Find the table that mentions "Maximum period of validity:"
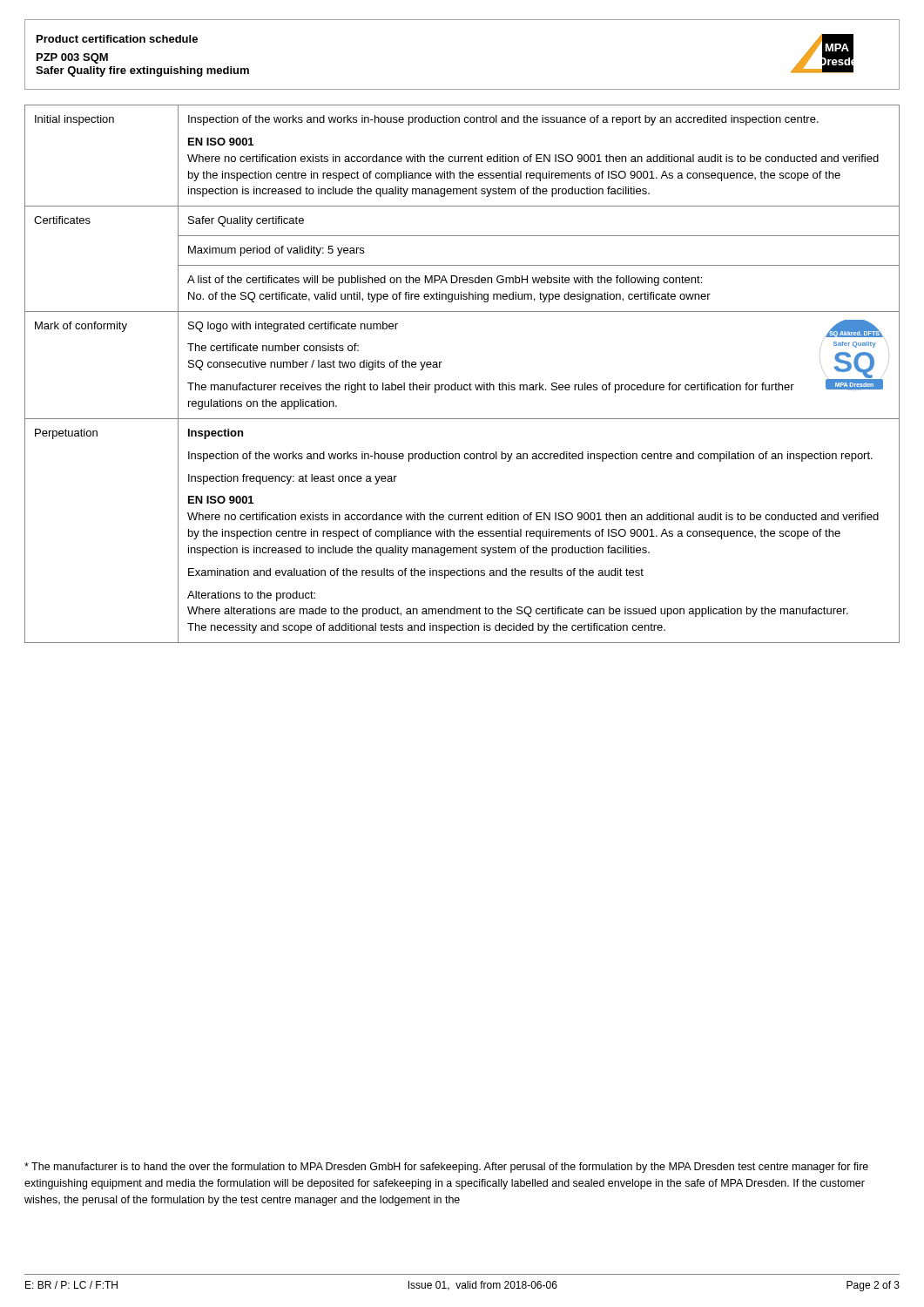Viewport: 924px width, 1307px height. click(462, 374)
